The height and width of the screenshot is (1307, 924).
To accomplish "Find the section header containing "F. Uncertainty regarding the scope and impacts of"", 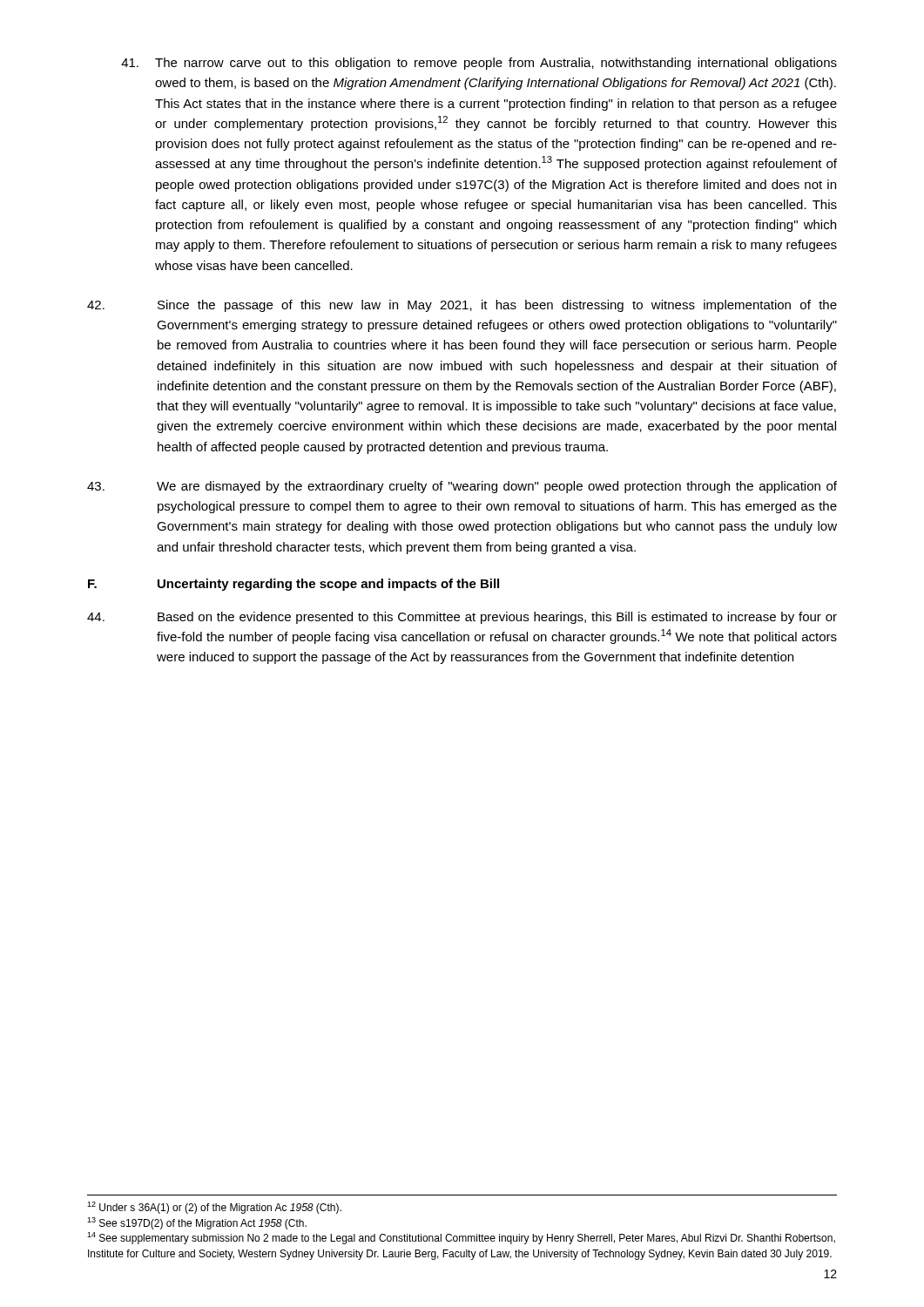I will [x=294, y=583].
